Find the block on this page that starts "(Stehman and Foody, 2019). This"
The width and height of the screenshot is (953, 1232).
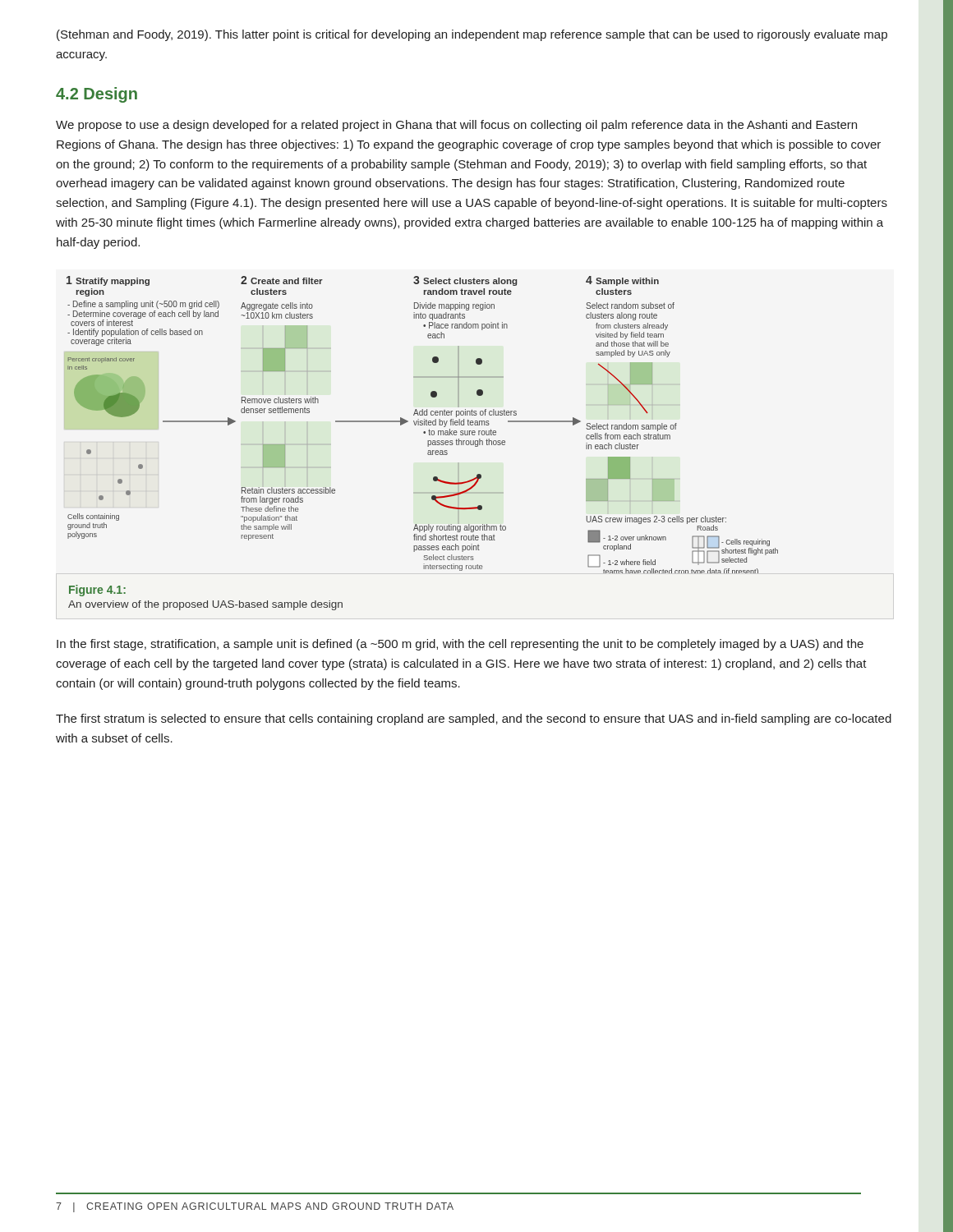coord(472,44)
